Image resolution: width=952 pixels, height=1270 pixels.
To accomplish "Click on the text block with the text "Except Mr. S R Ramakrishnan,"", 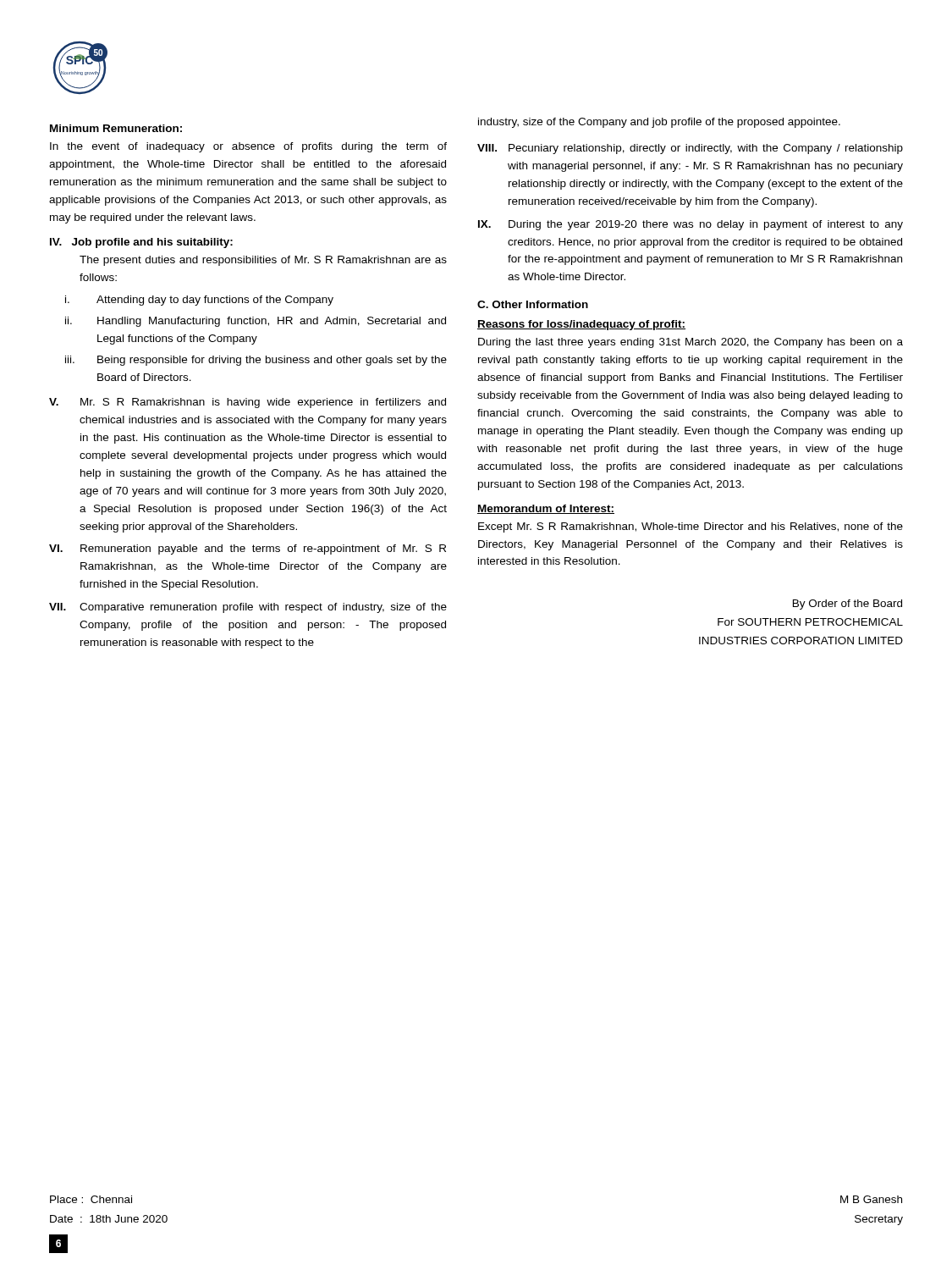I will click(x=690, y=544).
